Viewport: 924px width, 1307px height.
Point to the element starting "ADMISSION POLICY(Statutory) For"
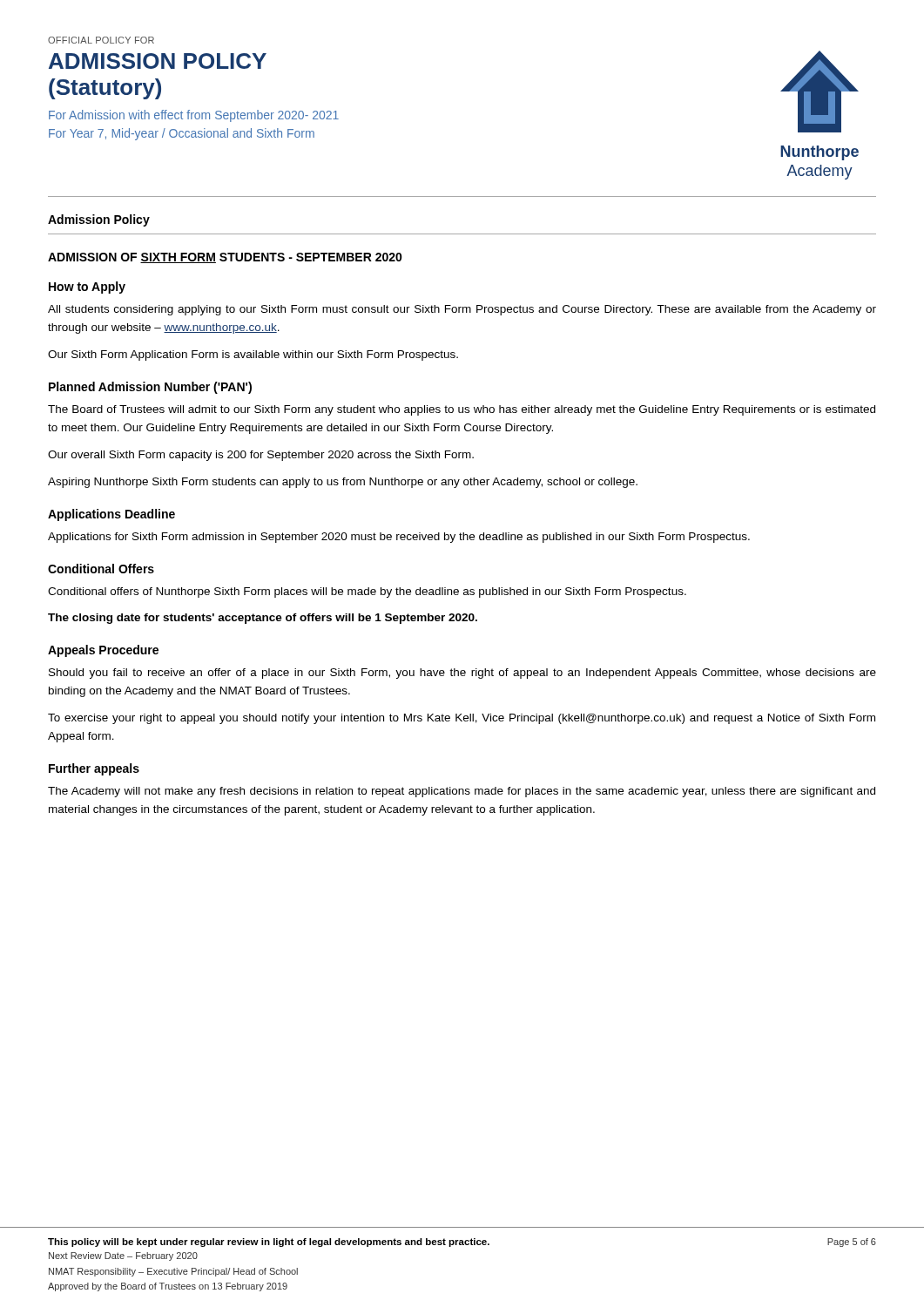coord(158,61)
